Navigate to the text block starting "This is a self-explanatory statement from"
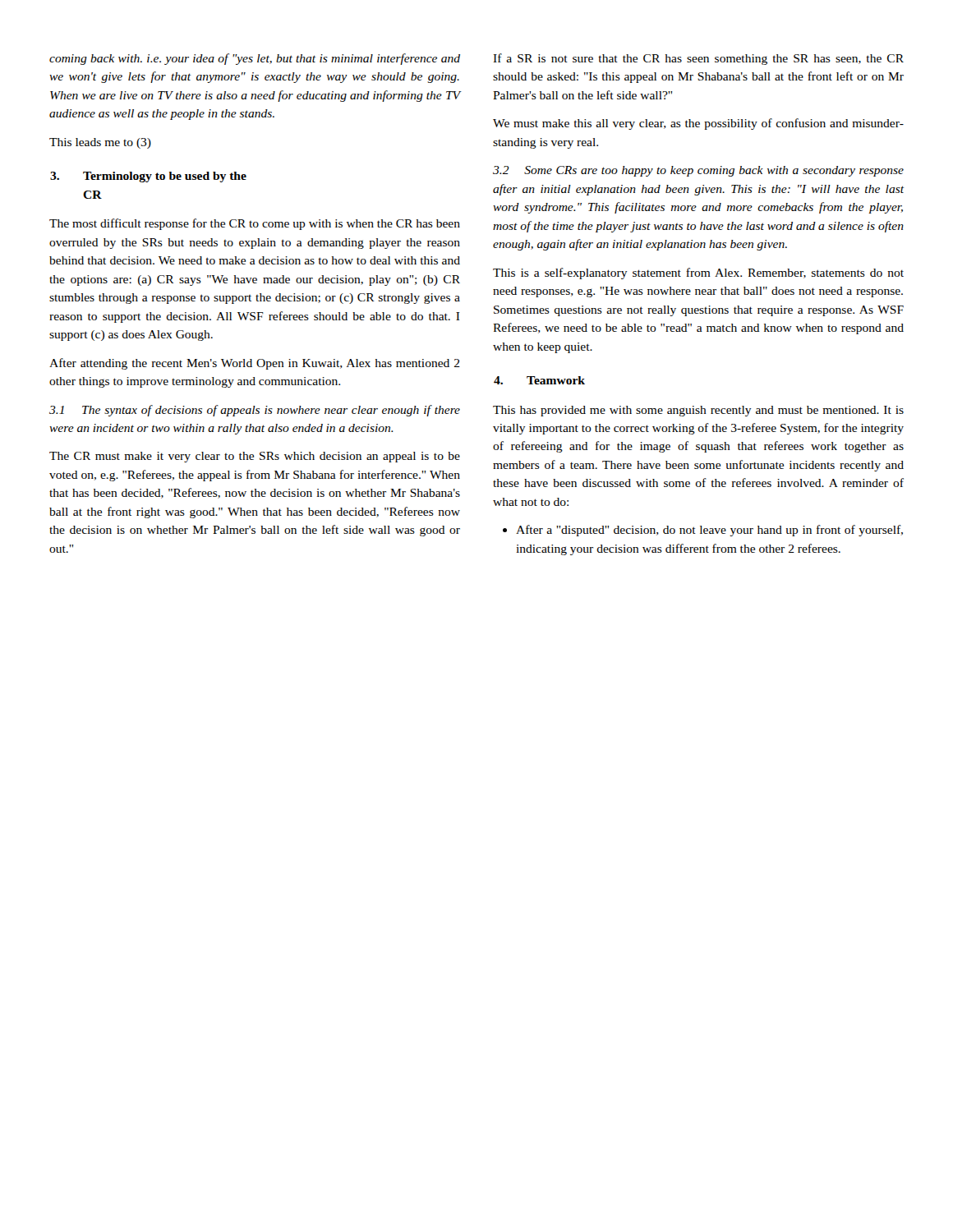 (698, 310)
